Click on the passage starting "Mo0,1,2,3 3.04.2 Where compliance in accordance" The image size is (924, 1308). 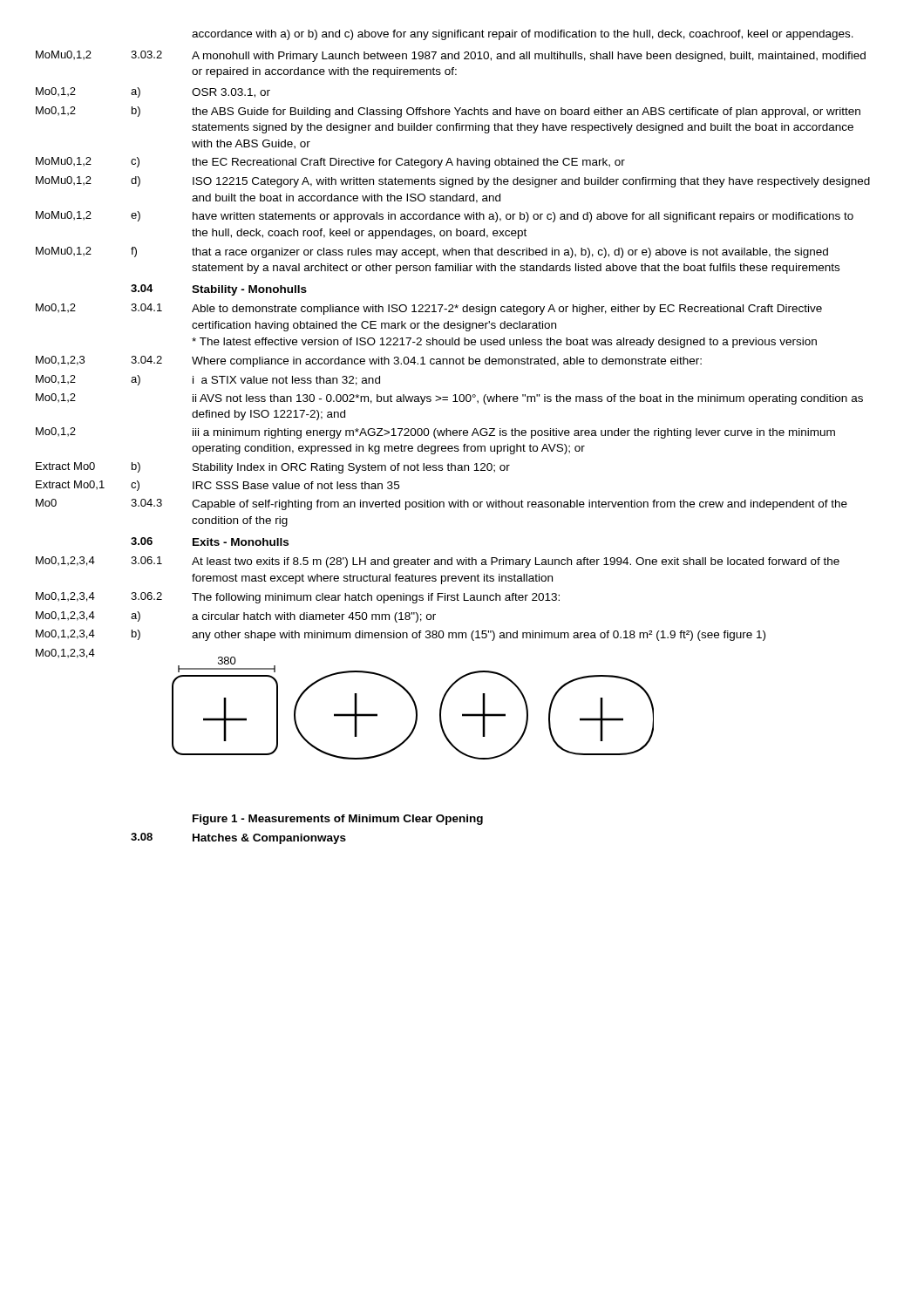tap(453, 362)
